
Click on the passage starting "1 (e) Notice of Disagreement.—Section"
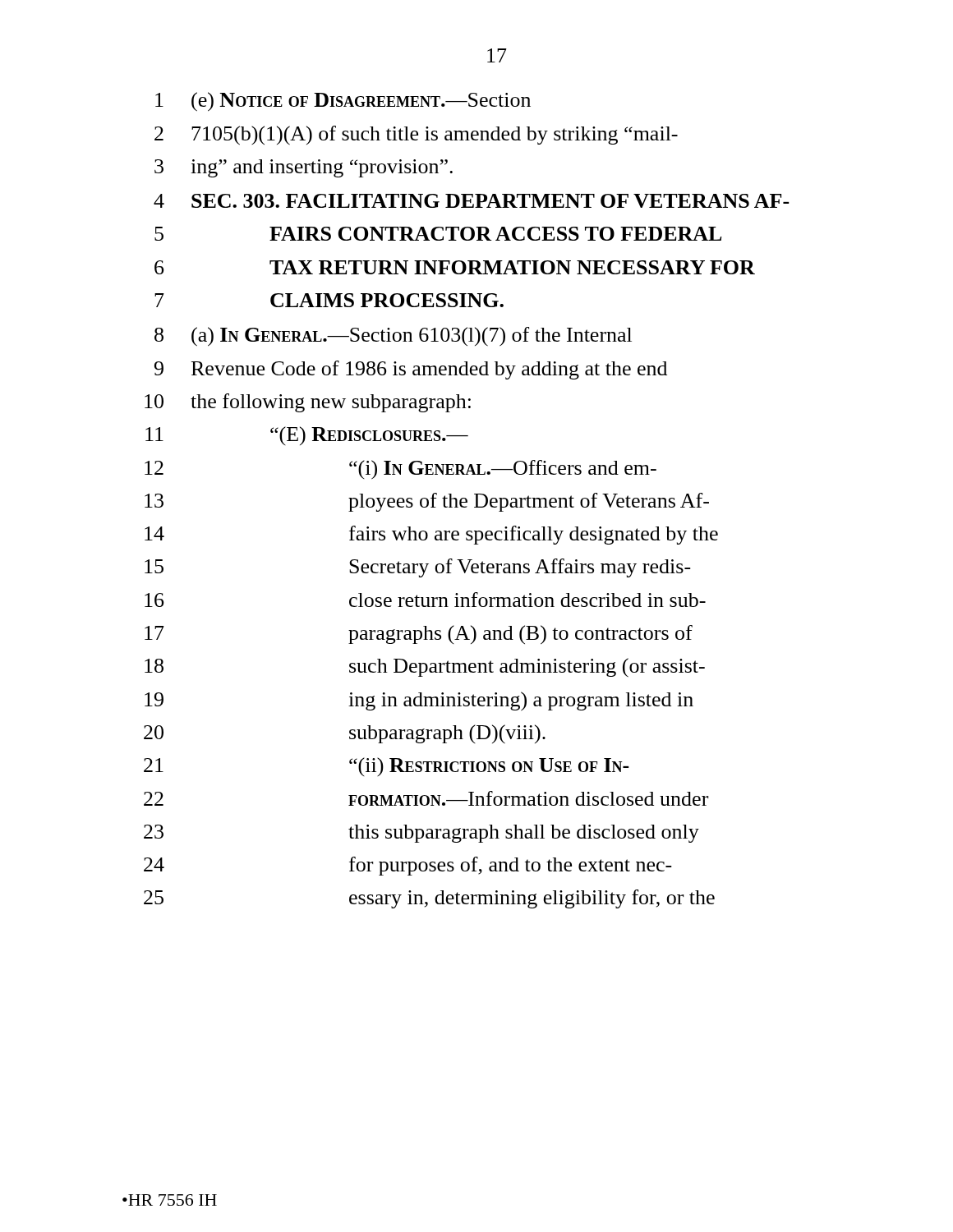pyautogui.click(x=326, y=101)
